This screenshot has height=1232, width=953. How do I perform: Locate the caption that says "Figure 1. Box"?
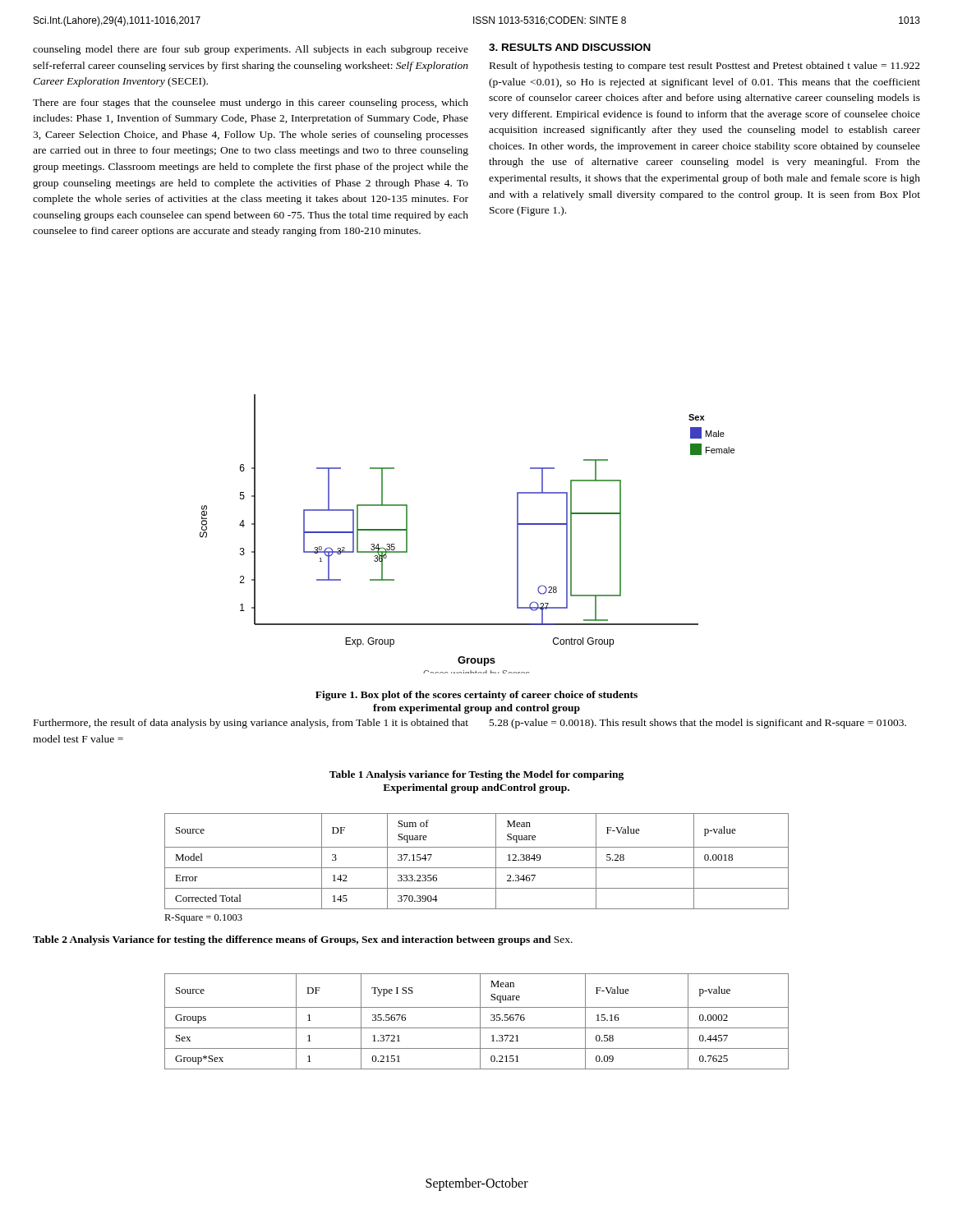(x=476, y=701)
